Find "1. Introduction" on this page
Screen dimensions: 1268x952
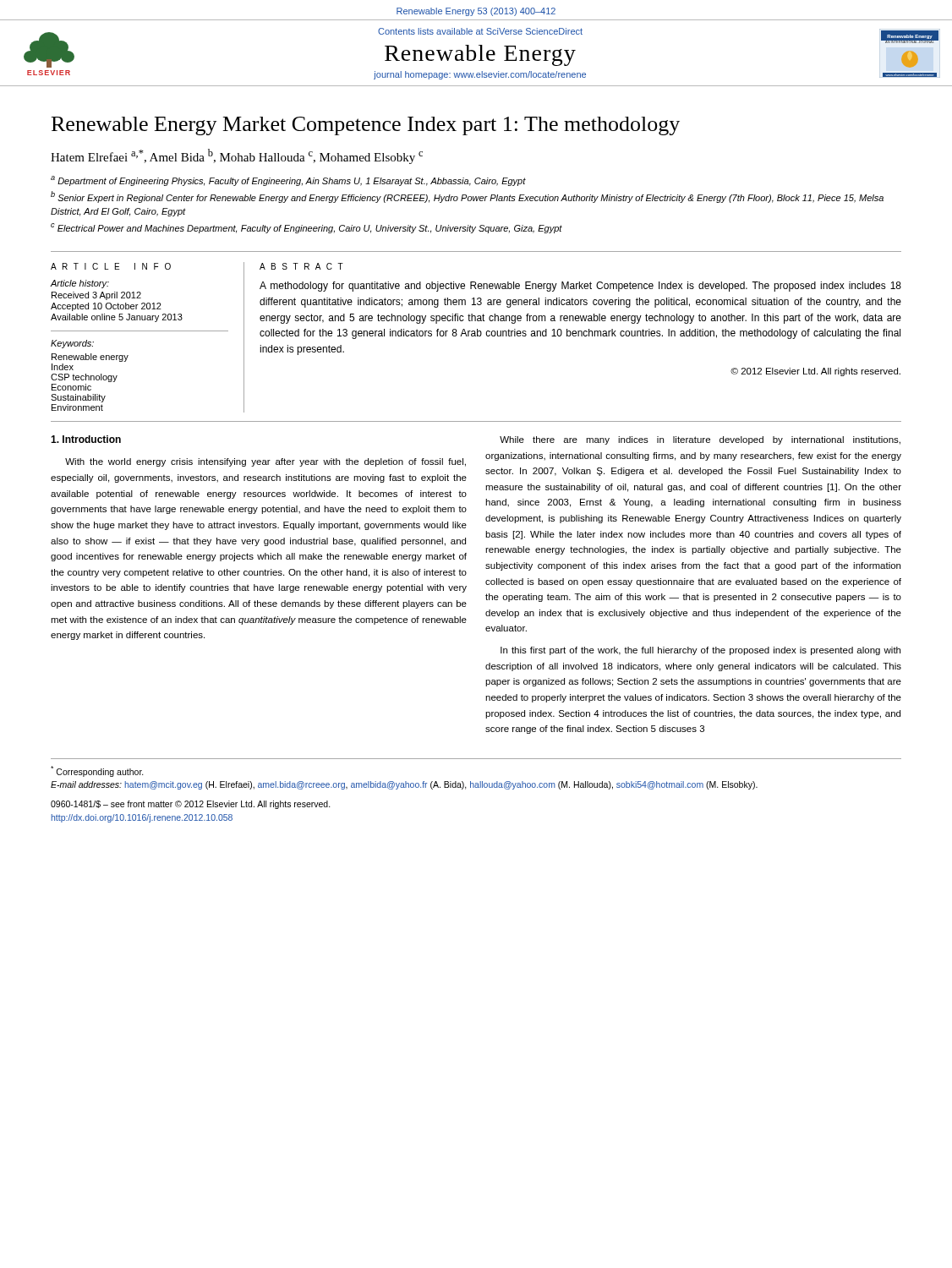(x=86, y=440)
